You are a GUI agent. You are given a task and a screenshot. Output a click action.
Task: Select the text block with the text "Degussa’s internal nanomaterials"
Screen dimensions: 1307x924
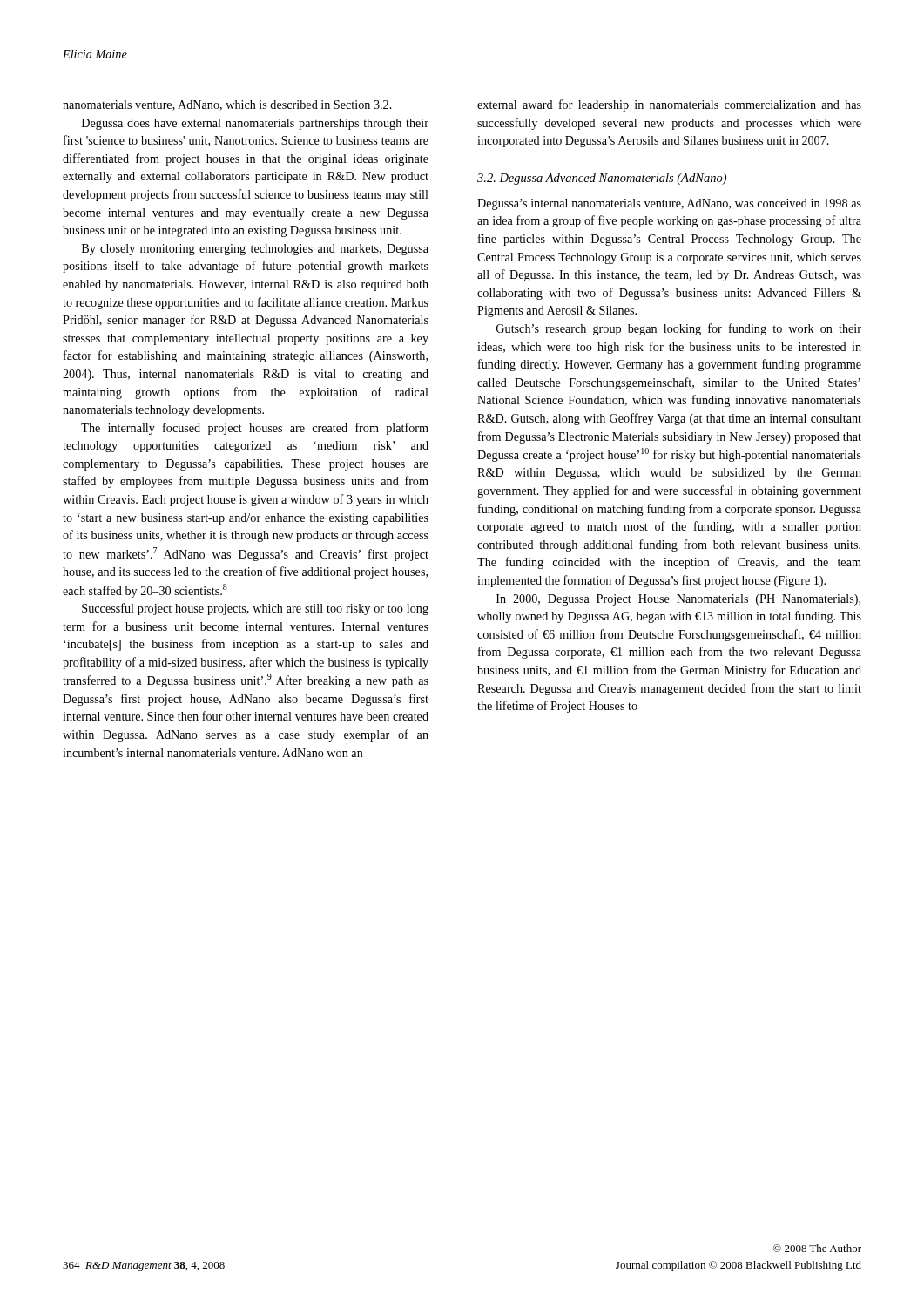pyautogui.click(x=669, y=455)
